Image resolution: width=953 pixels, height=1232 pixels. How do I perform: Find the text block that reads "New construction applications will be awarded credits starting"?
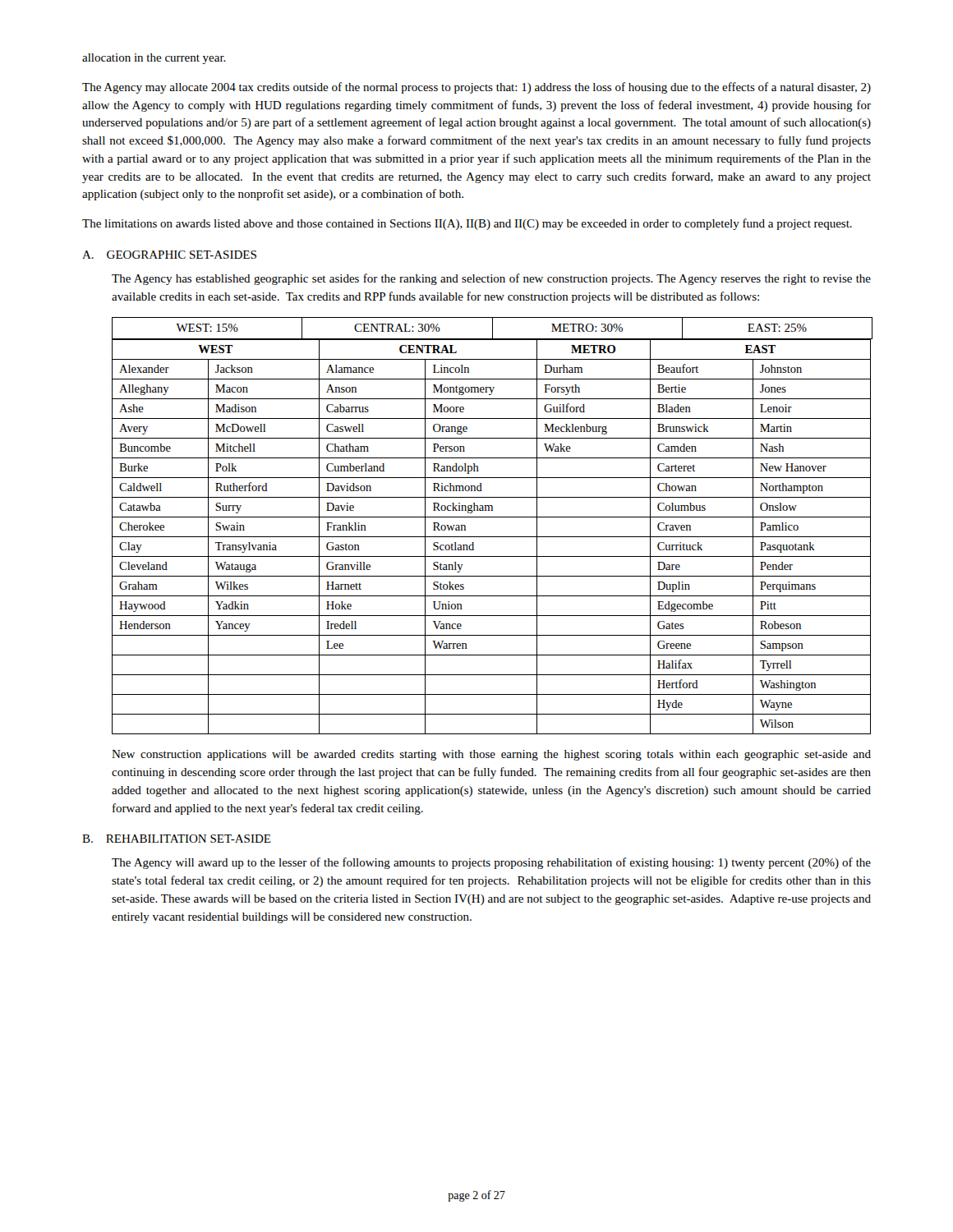point(491,781)
